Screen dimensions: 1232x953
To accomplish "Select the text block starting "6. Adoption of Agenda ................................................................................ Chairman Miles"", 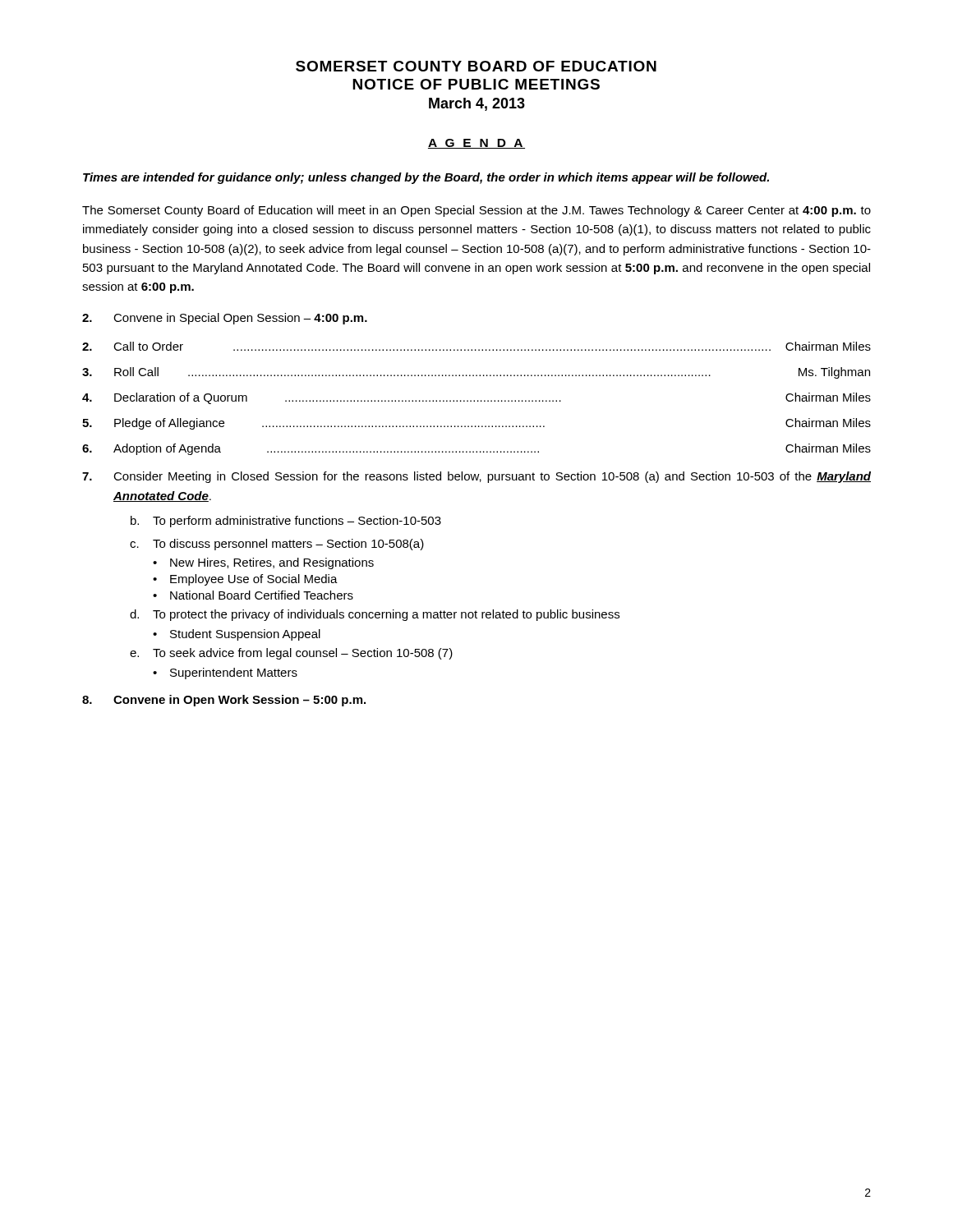I will click(x=476, y=448).
